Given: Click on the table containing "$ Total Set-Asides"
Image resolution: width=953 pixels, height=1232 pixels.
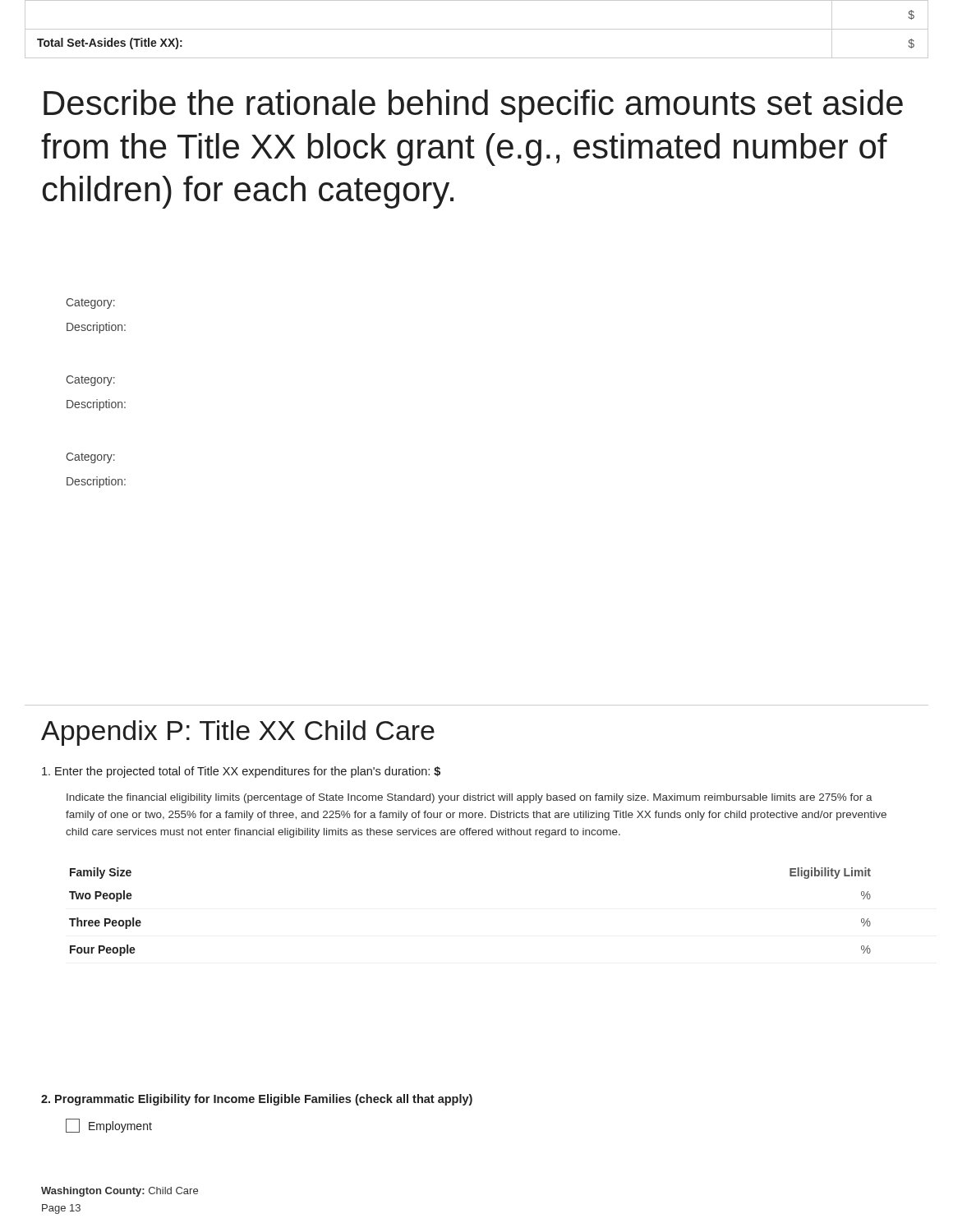Looking at the screenshot, I should pos(476,29).
